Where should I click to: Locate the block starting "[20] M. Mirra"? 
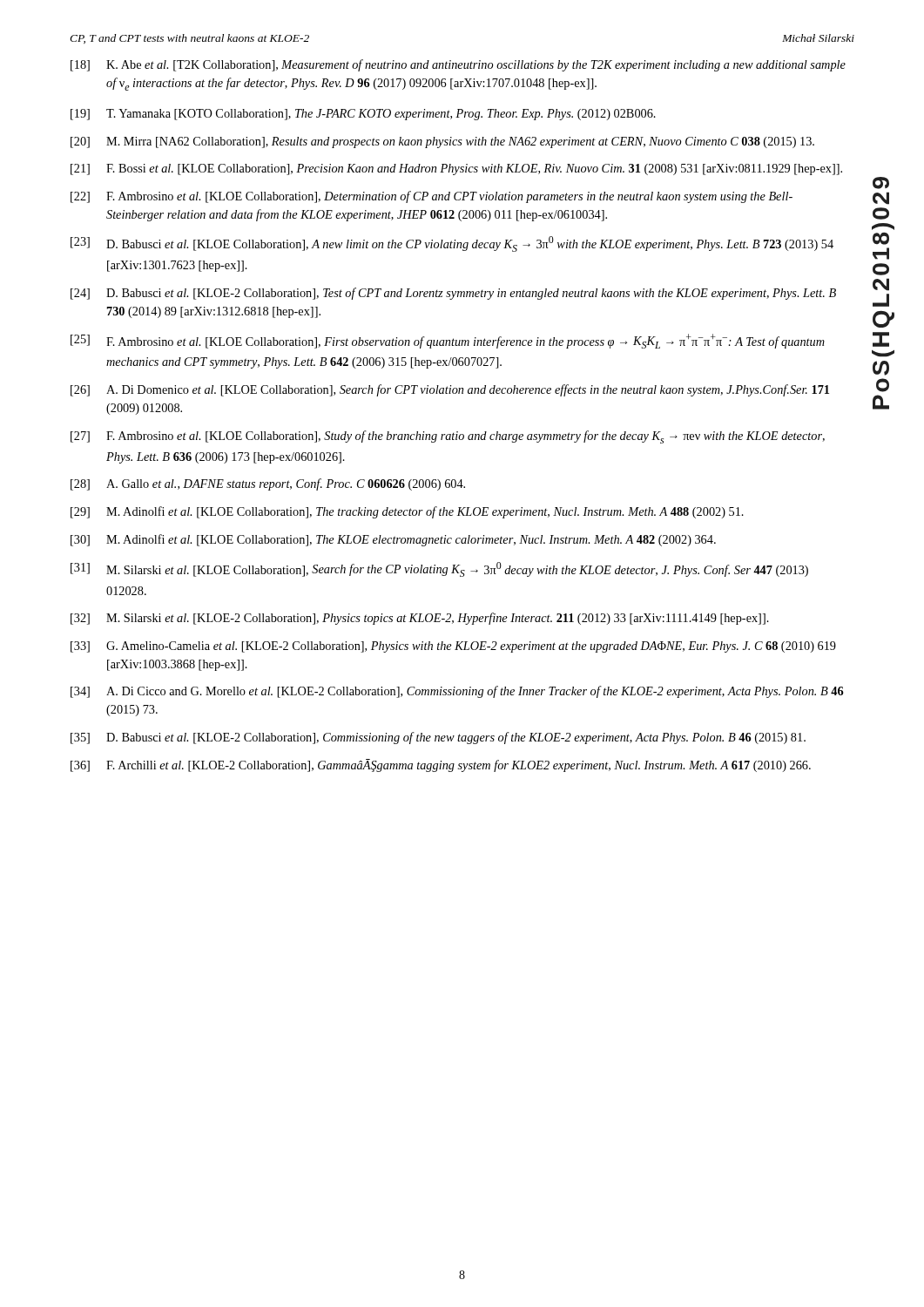[458, 141]
